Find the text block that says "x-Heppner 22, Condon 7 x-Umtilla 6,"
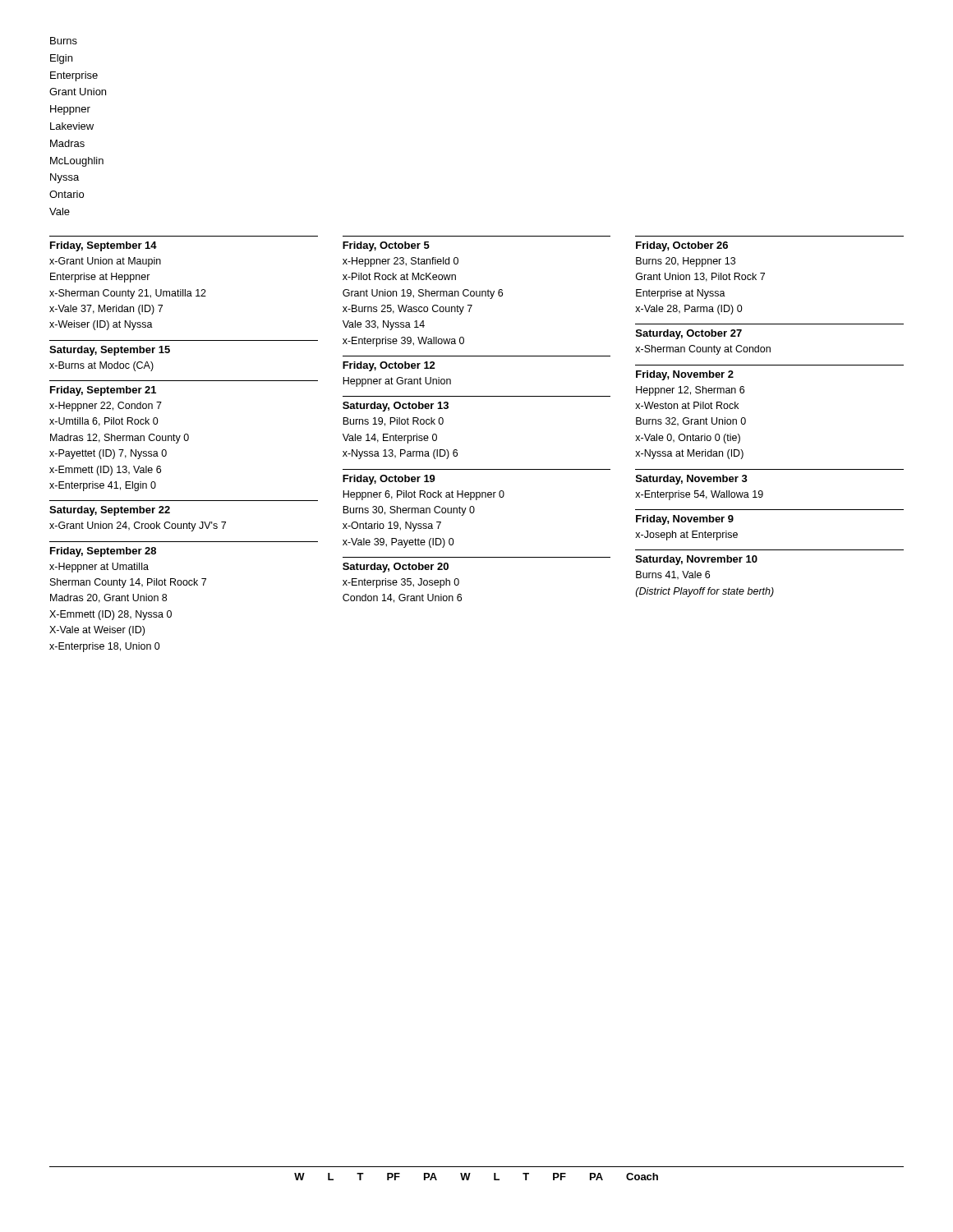Screen dimensions: 1232x953 point(183,446)
